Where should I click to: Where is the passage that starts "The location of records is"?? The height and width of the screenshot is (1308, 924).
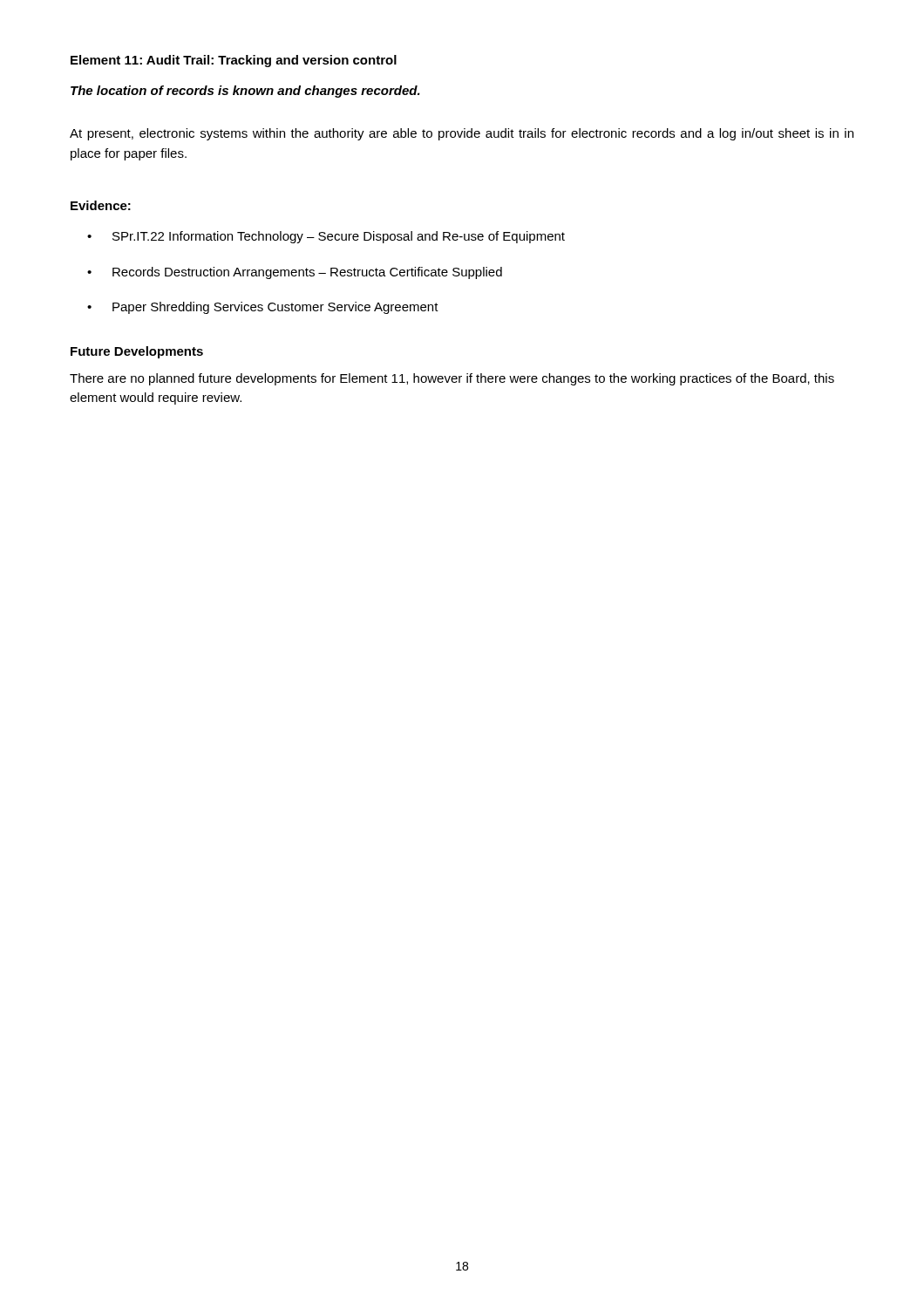click(245, 90)
